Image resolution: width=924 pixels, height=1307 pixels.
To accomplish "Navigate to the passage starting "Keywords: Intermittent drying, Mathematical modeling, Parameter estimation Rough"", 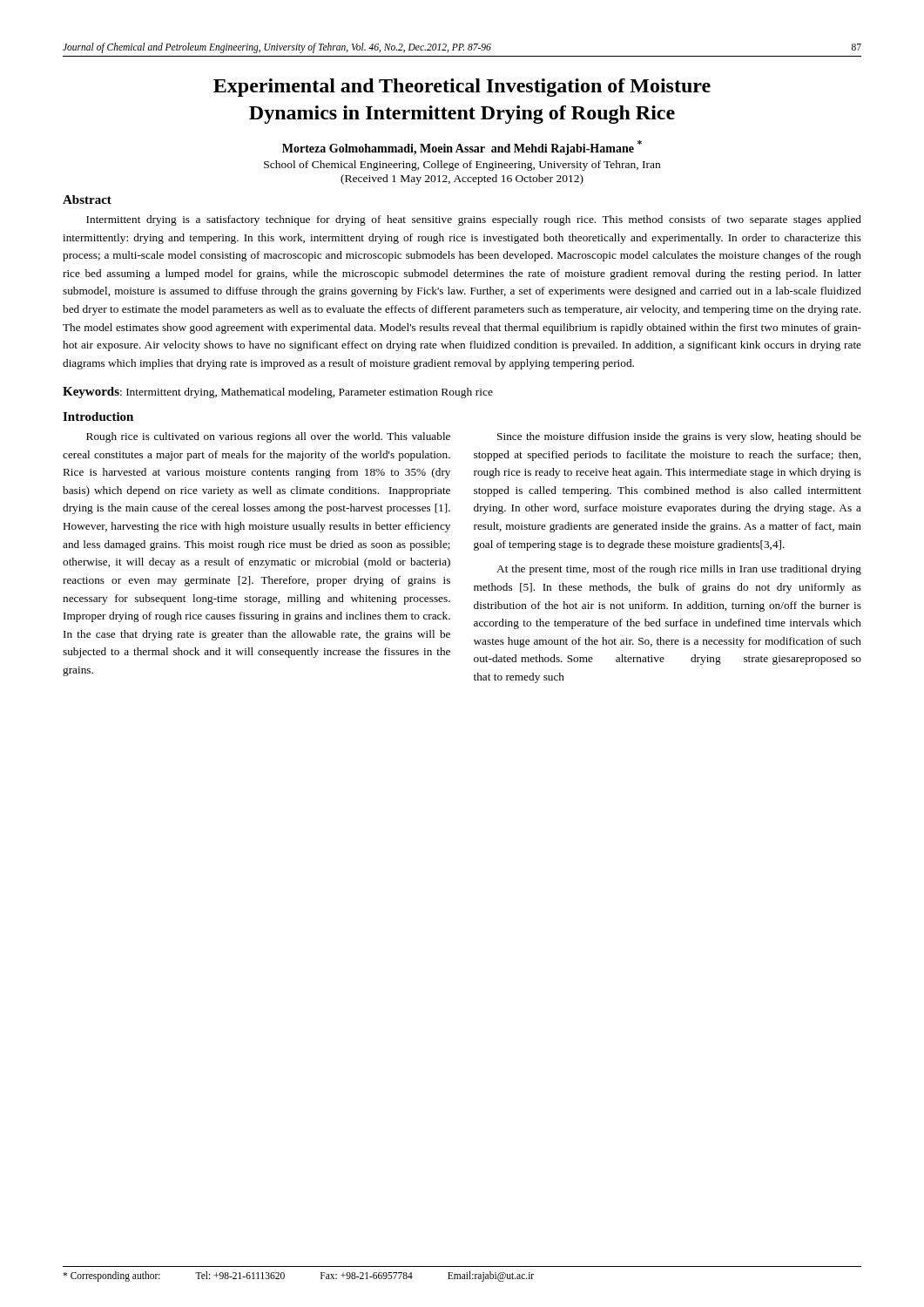I will 278,391.
